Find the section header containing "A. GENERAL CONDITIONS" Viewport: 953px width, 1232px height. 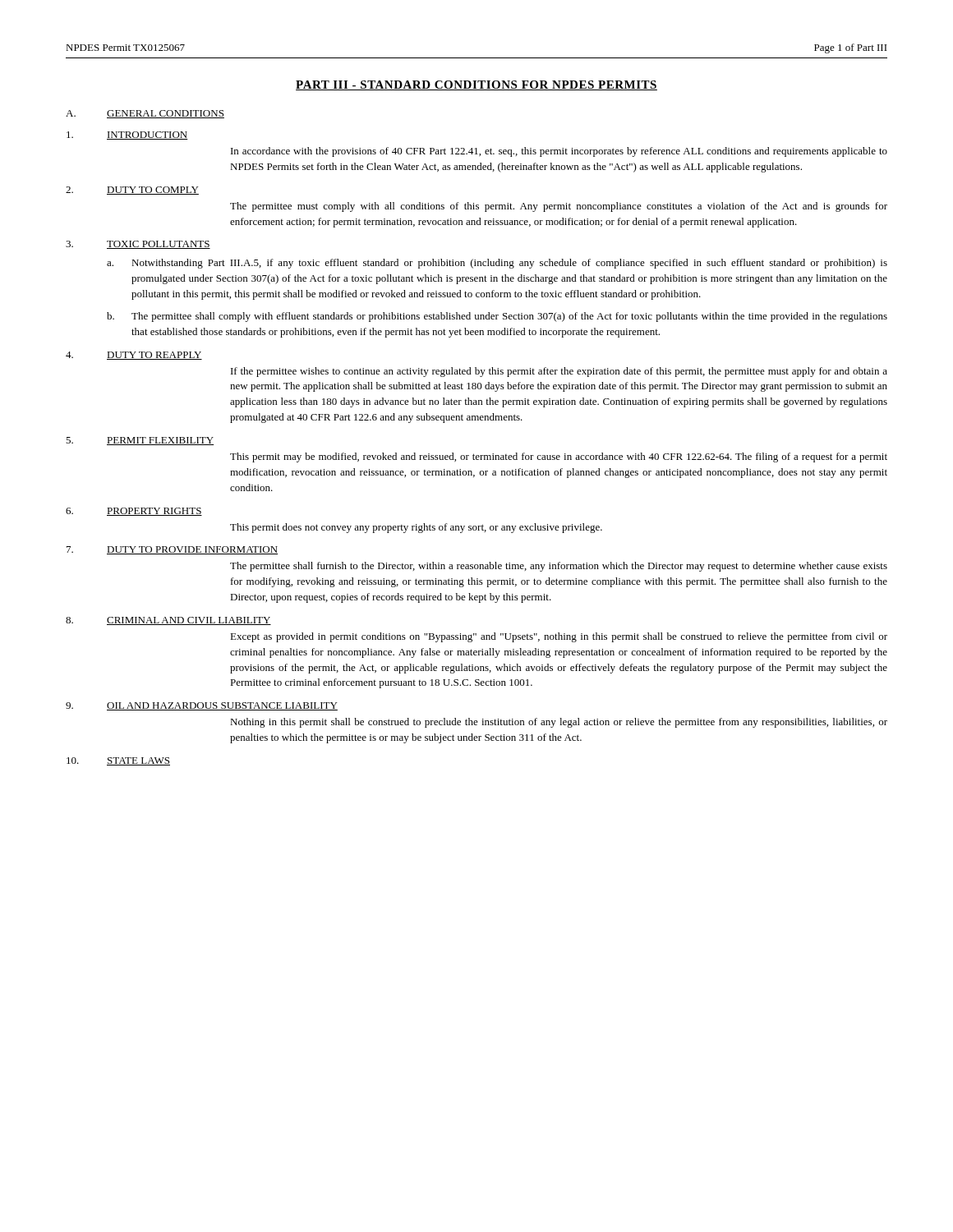[145, 113]
